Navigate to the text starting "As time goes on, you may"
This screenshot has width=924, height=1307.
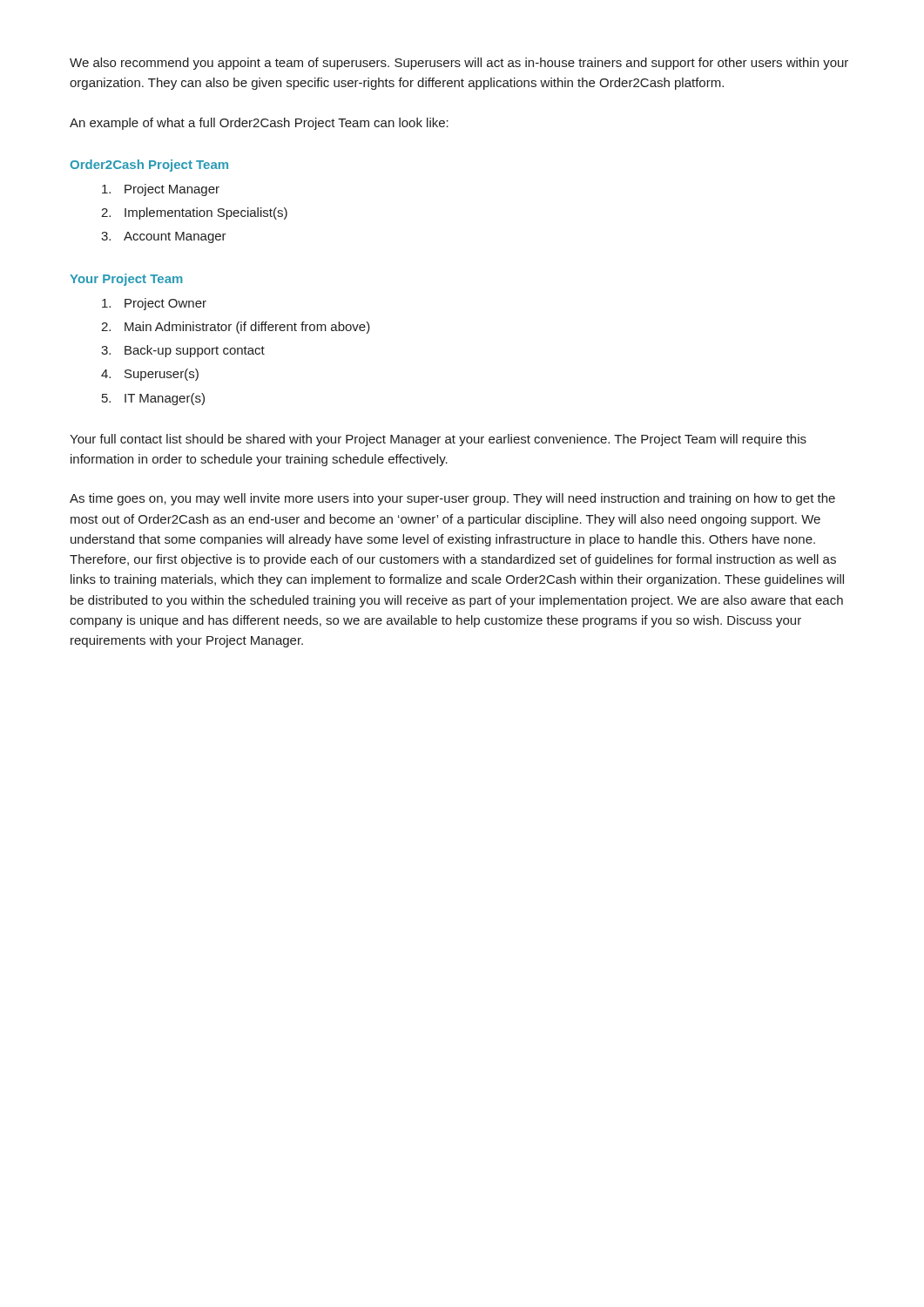(457, 569)
